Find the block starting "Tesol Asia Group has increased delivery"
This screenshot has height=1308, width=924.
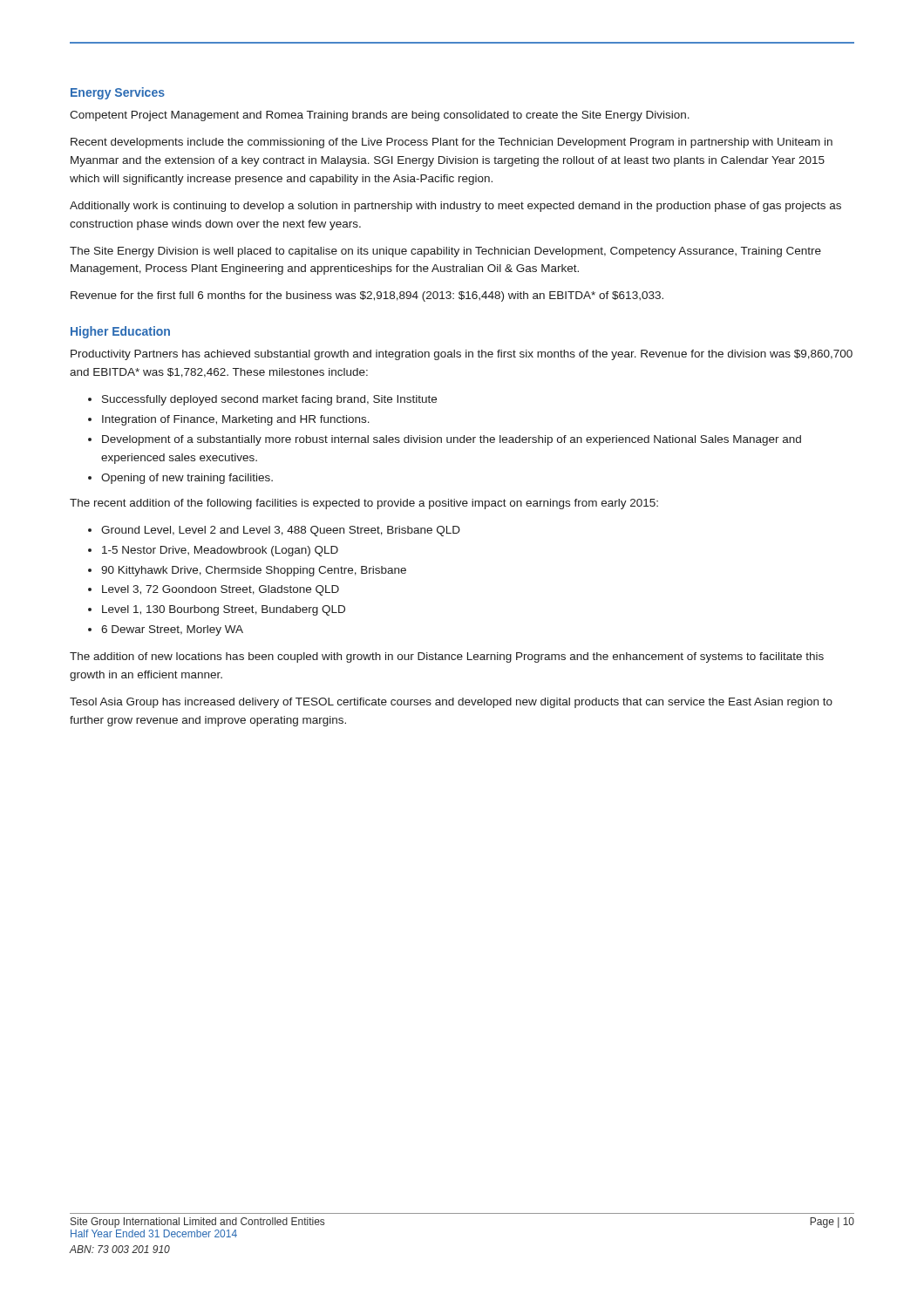[x=451, y=711]
